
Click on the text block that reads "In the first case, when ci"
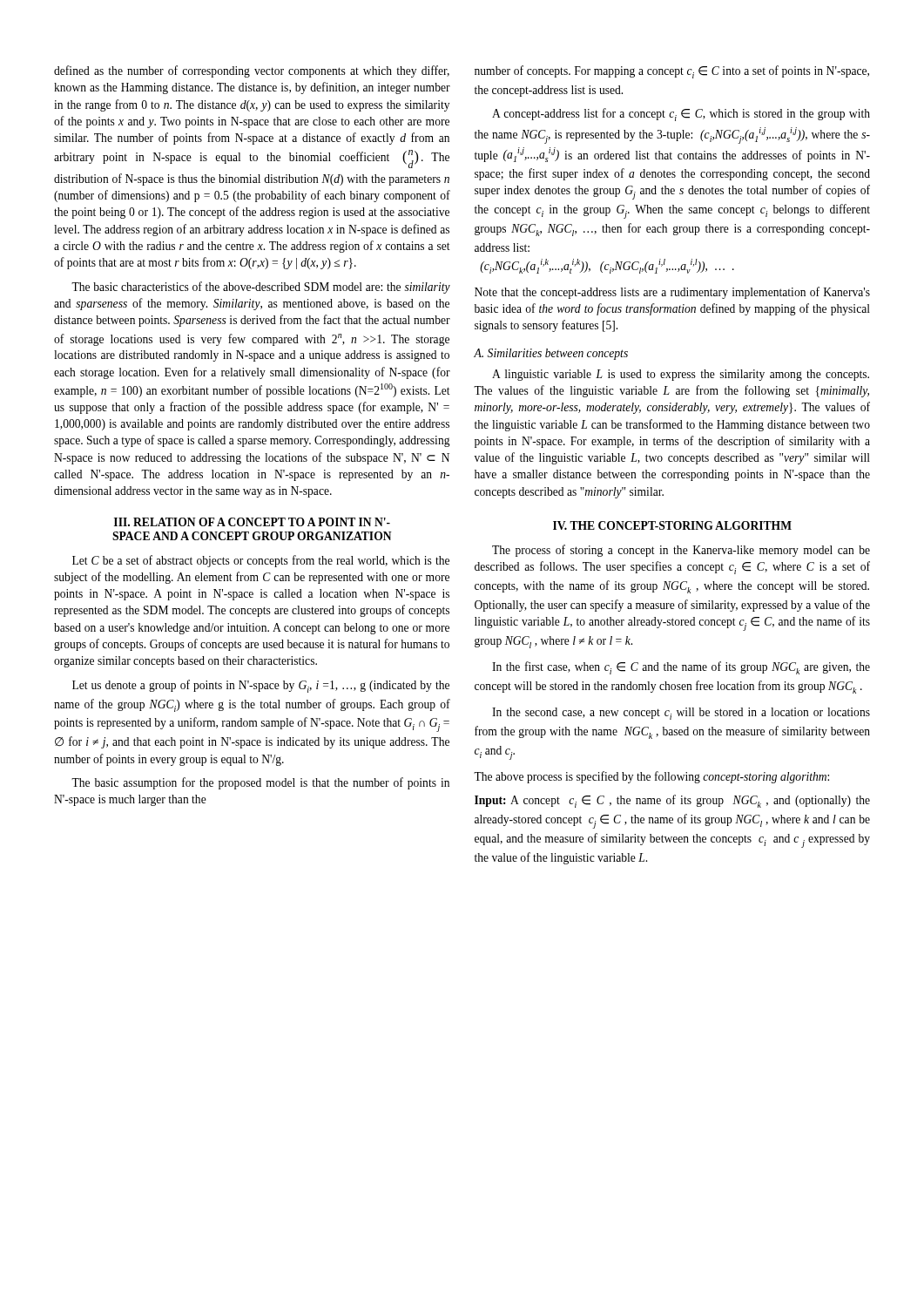tap(672, 678)
